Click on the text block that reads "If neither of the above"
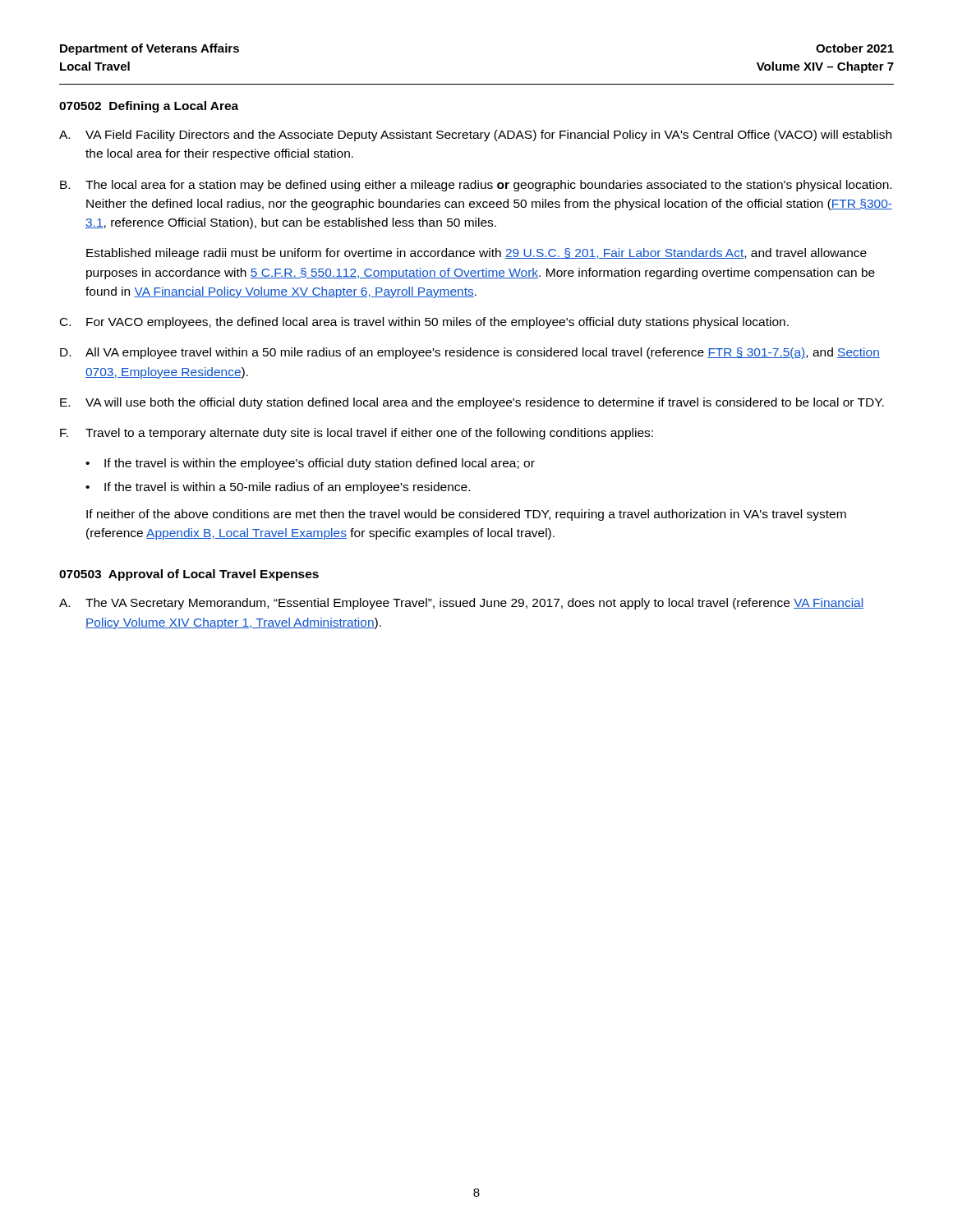 pos(466,523)
